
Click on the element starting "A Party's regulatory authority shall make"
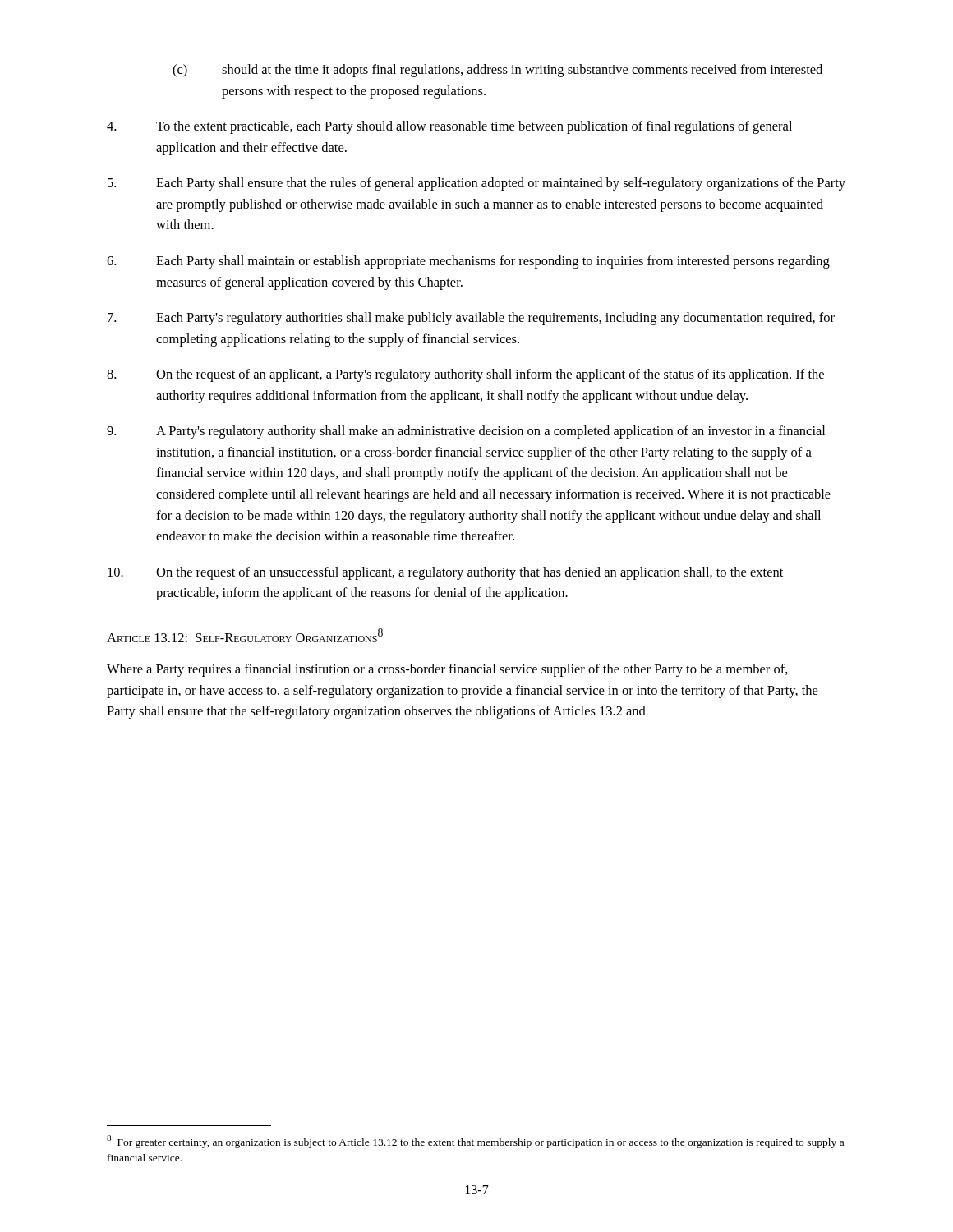pyautogui.click(x=476, y=484)
